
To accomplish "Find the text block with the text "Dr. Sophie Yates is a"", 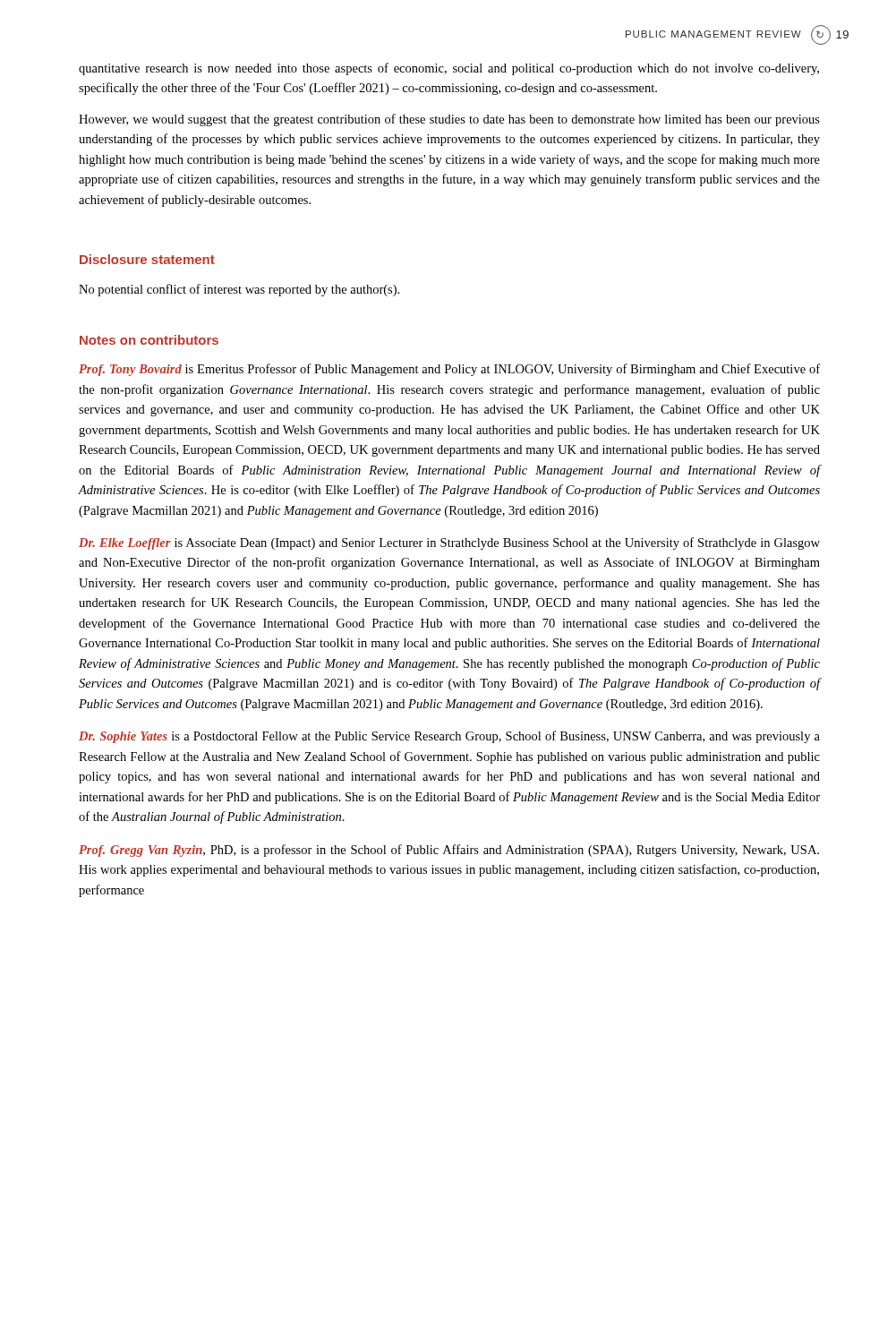I will point(449,777).
